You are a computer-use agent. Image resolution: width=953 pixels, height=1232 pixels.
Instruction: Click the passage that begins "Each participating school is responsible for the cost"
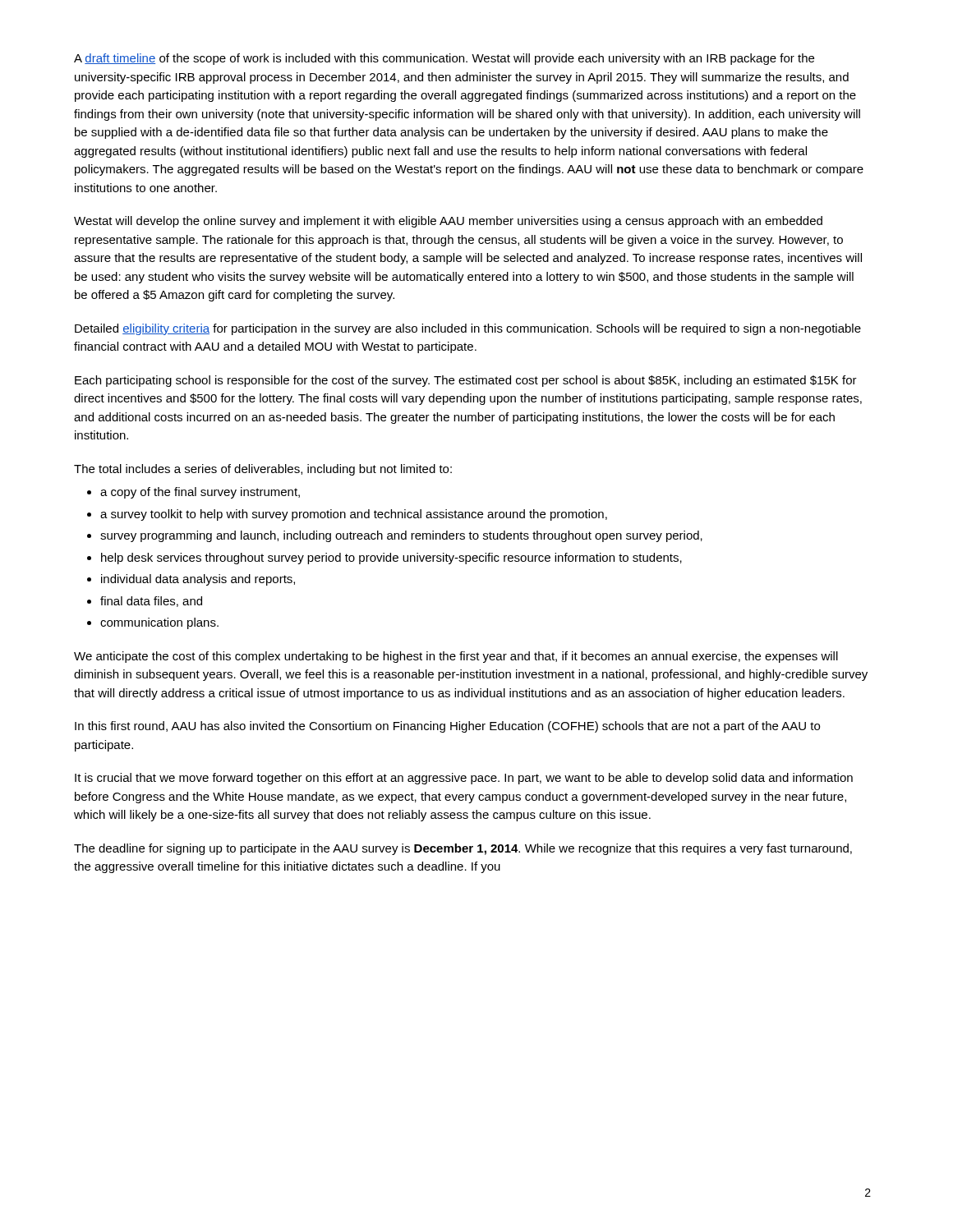tap(468, 407)
